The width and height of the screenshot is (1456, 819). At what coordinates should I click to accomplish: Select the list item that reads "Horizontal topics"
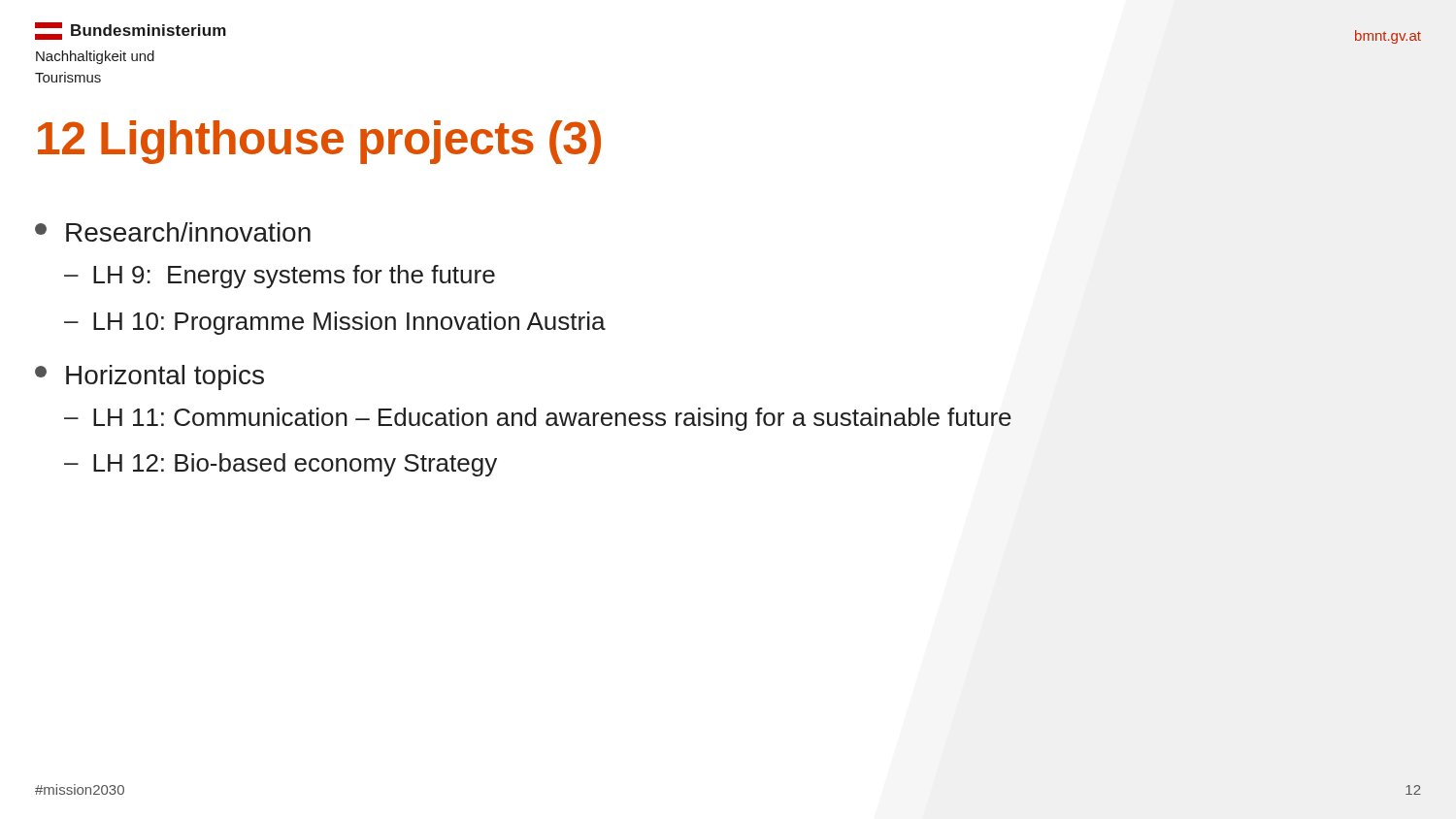pyautogui.click(x=150, y=375)
